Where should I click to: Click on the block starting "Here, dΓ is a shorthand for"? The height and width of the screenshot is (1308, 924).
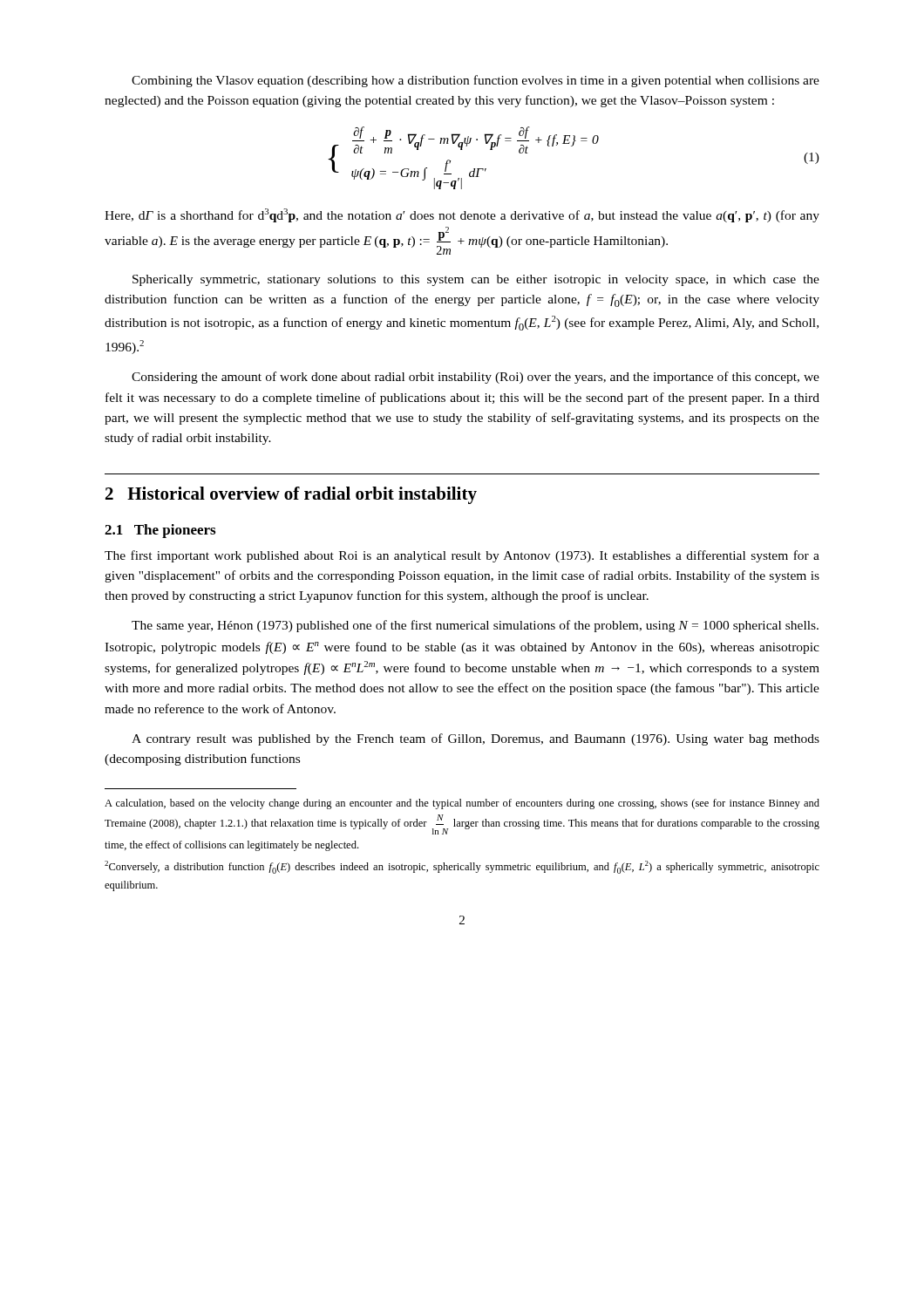tap(462, 231)
